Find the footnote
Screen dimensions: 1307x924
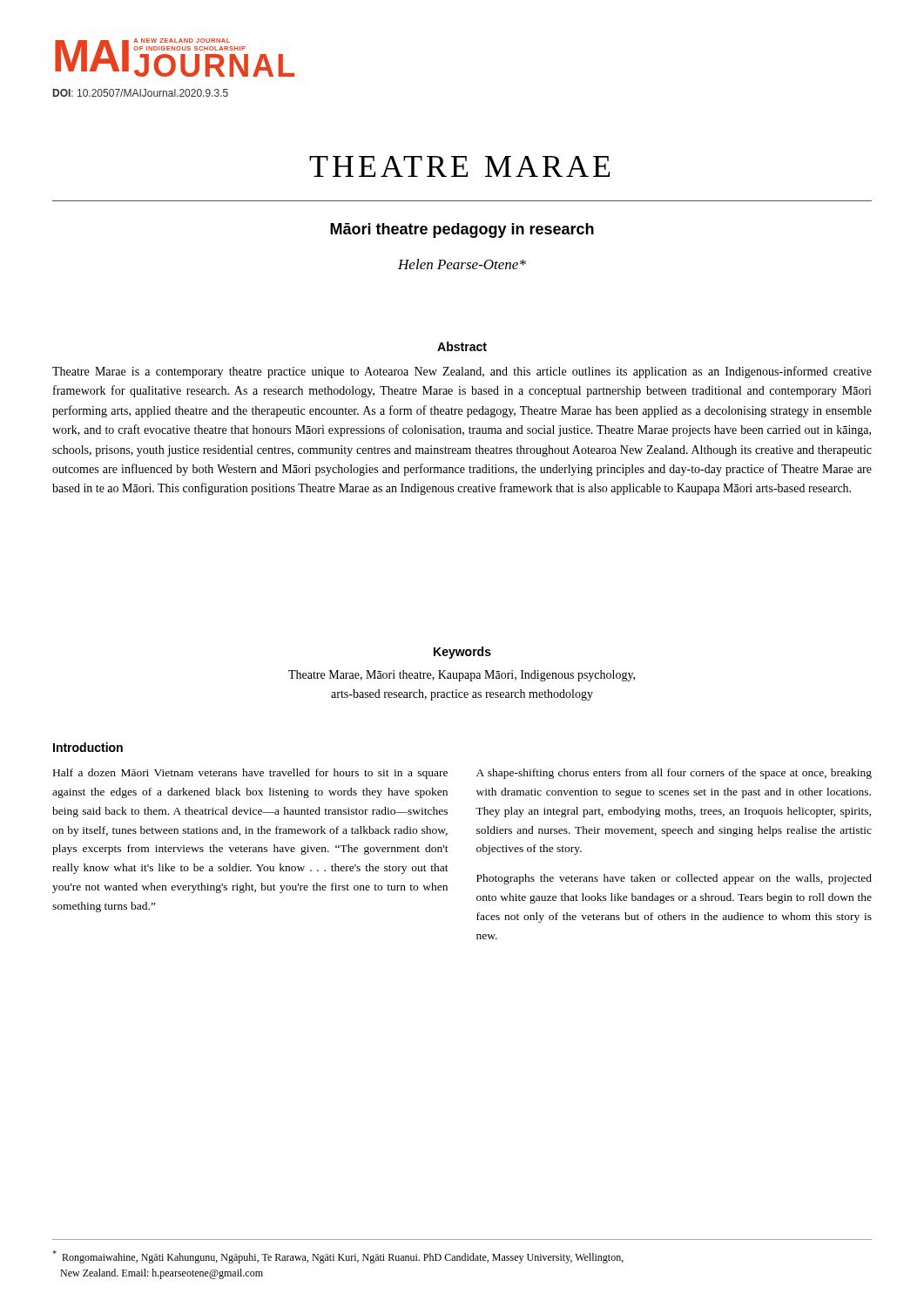pyautogui.click(x=462, y=1264)
